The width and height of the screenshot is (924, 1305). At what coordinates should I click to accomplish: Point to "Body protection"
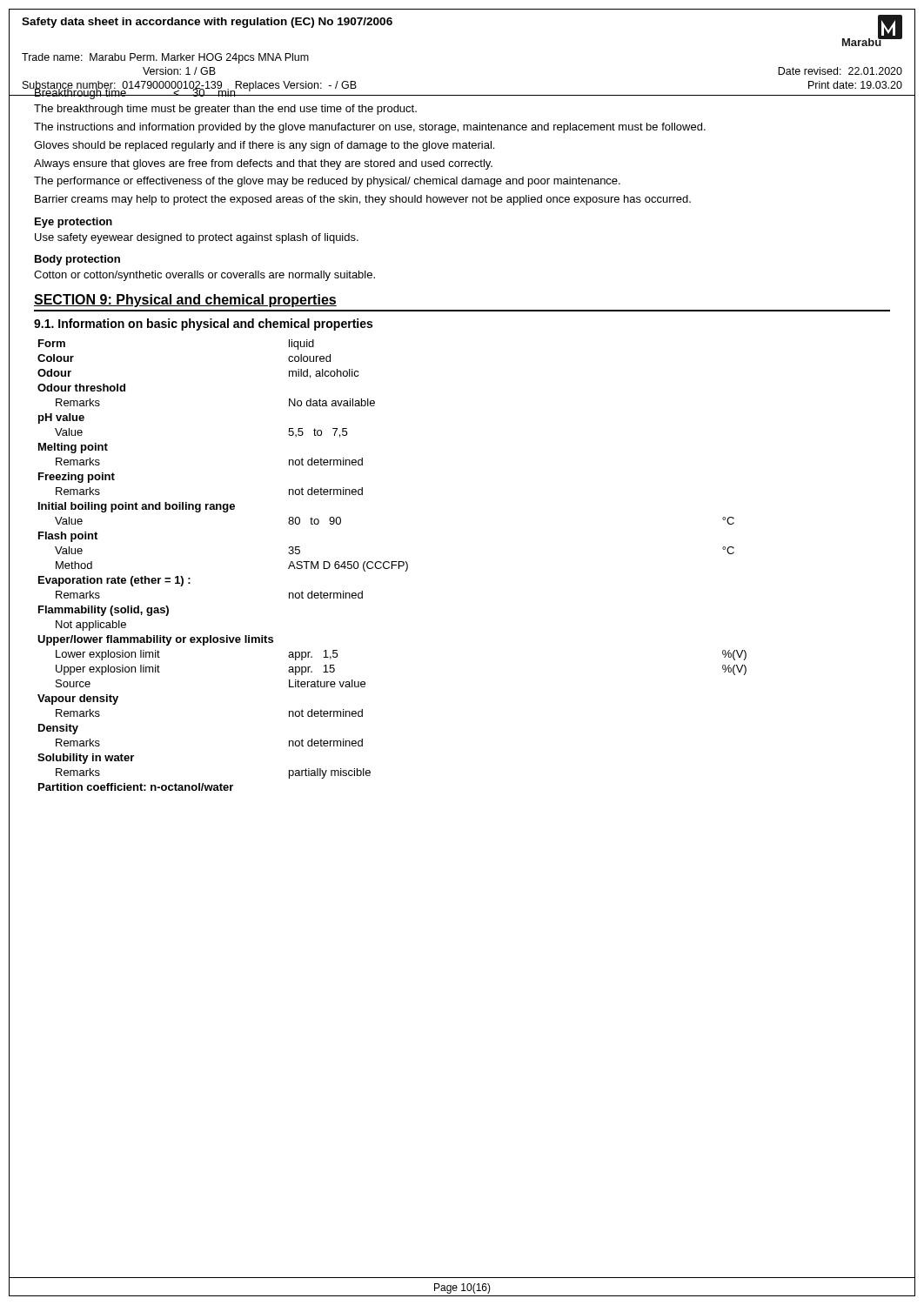pyautogui.click(x=77, y=259)
